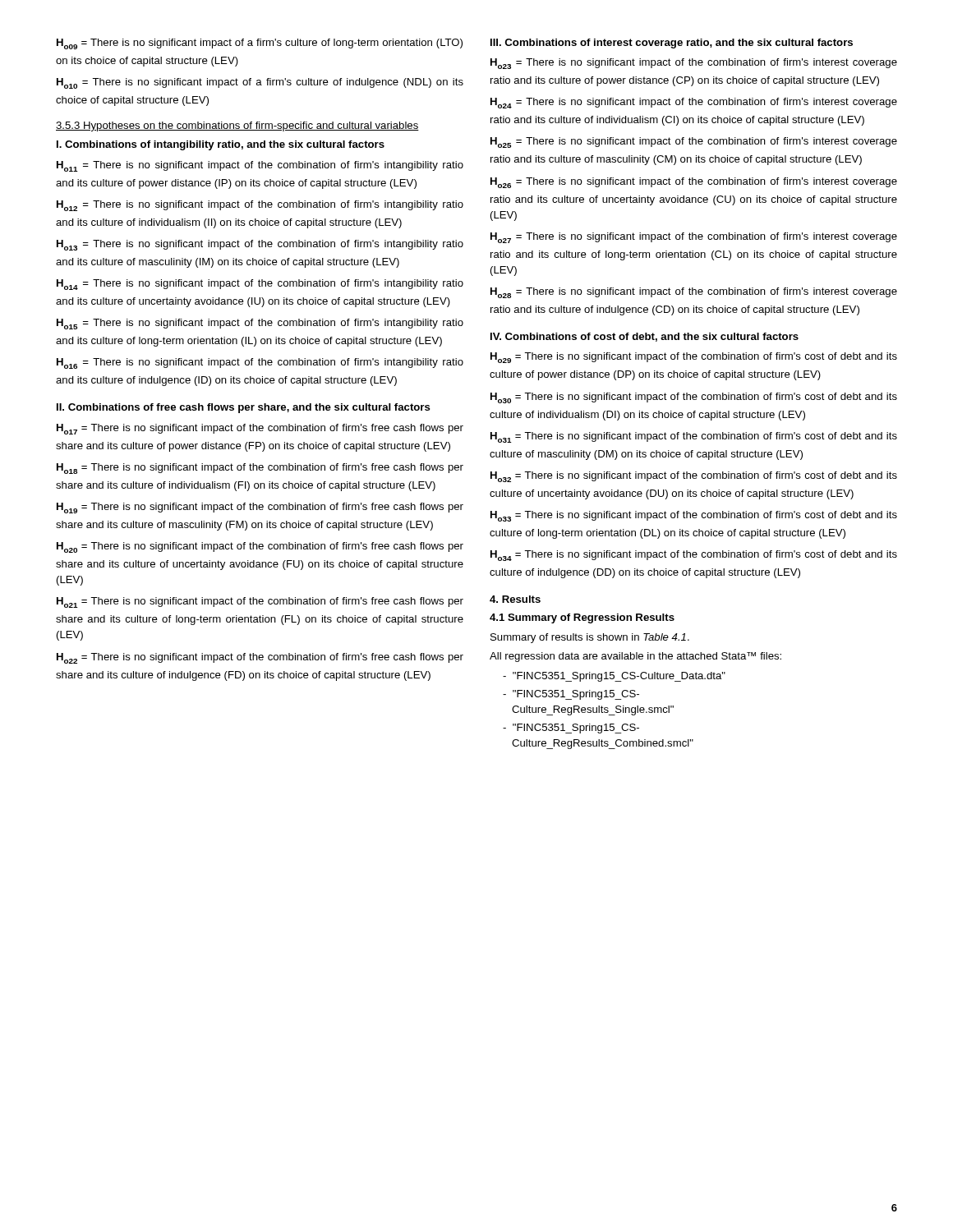Navigate to the block starting "4.1 Summary of Regression Results"
Screen dimensions: 1232x953
[582, 618]
